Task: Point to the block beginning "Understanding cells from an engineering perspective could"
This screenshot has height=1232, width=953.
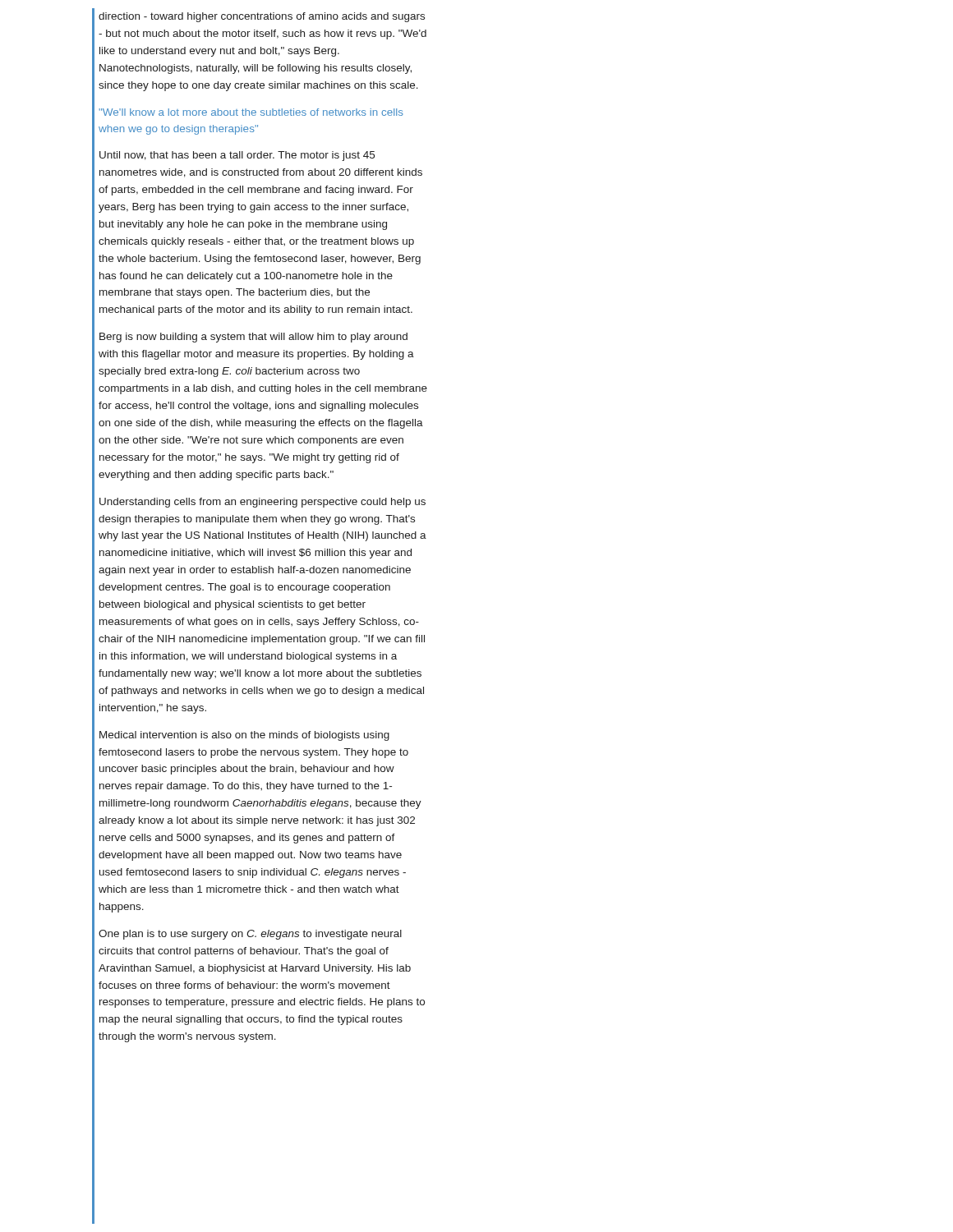Action: 262,604
